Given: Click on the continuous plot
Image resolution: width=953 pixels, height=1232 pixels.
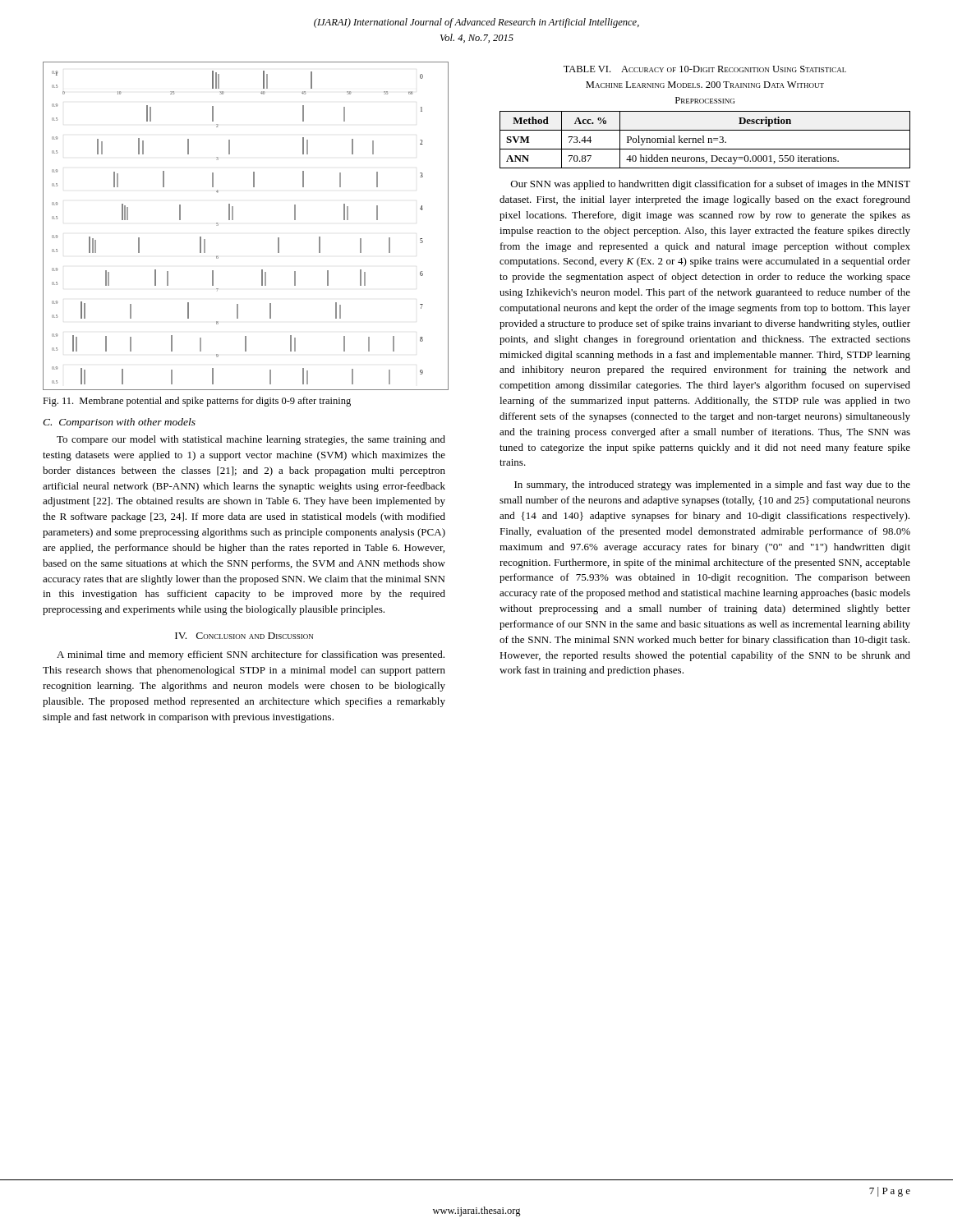Looking at the screenshot, I should (x=244, y=226).
